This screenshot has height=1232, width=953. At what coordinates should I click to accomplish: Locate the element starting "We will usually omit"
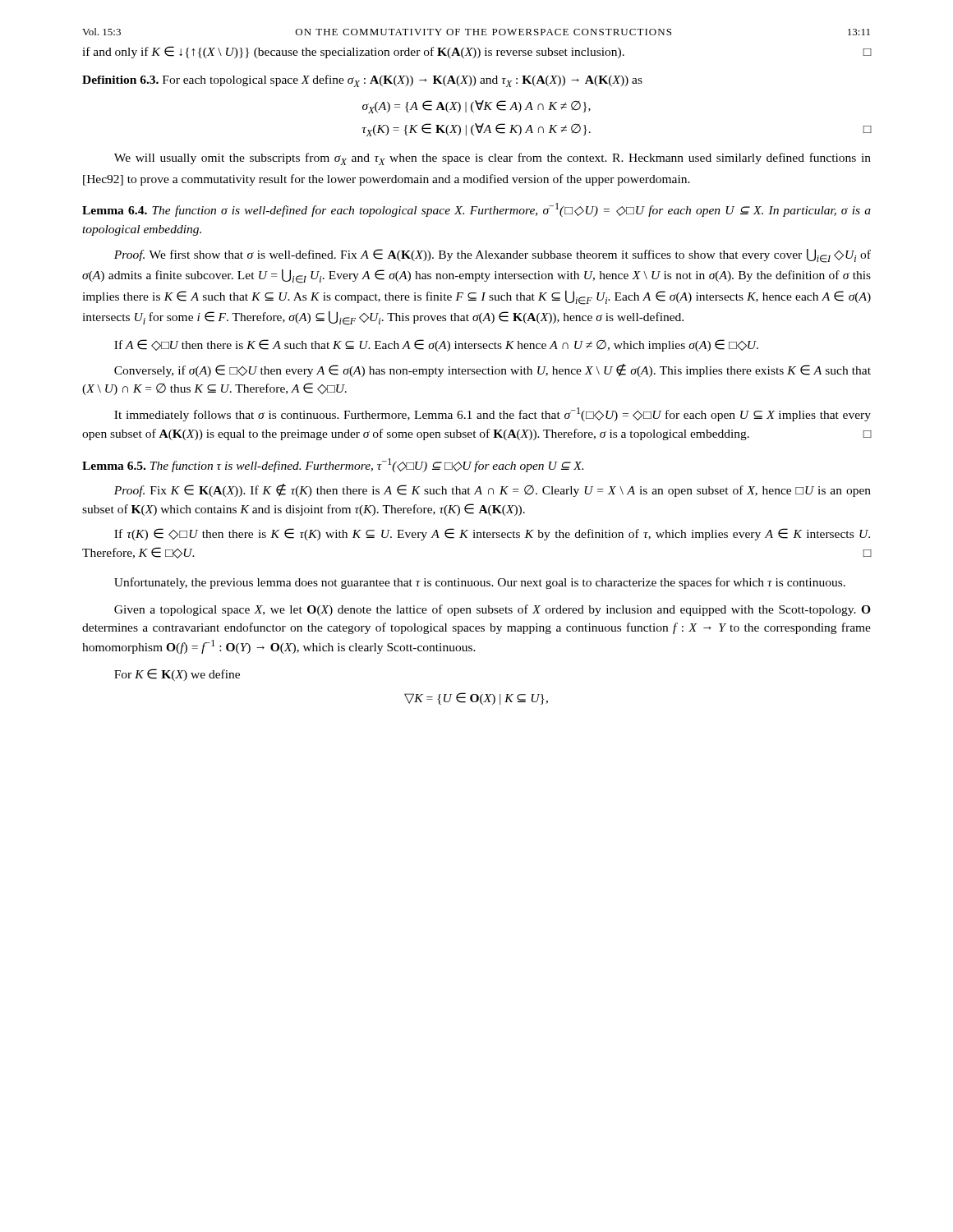[x=476, y=168]
